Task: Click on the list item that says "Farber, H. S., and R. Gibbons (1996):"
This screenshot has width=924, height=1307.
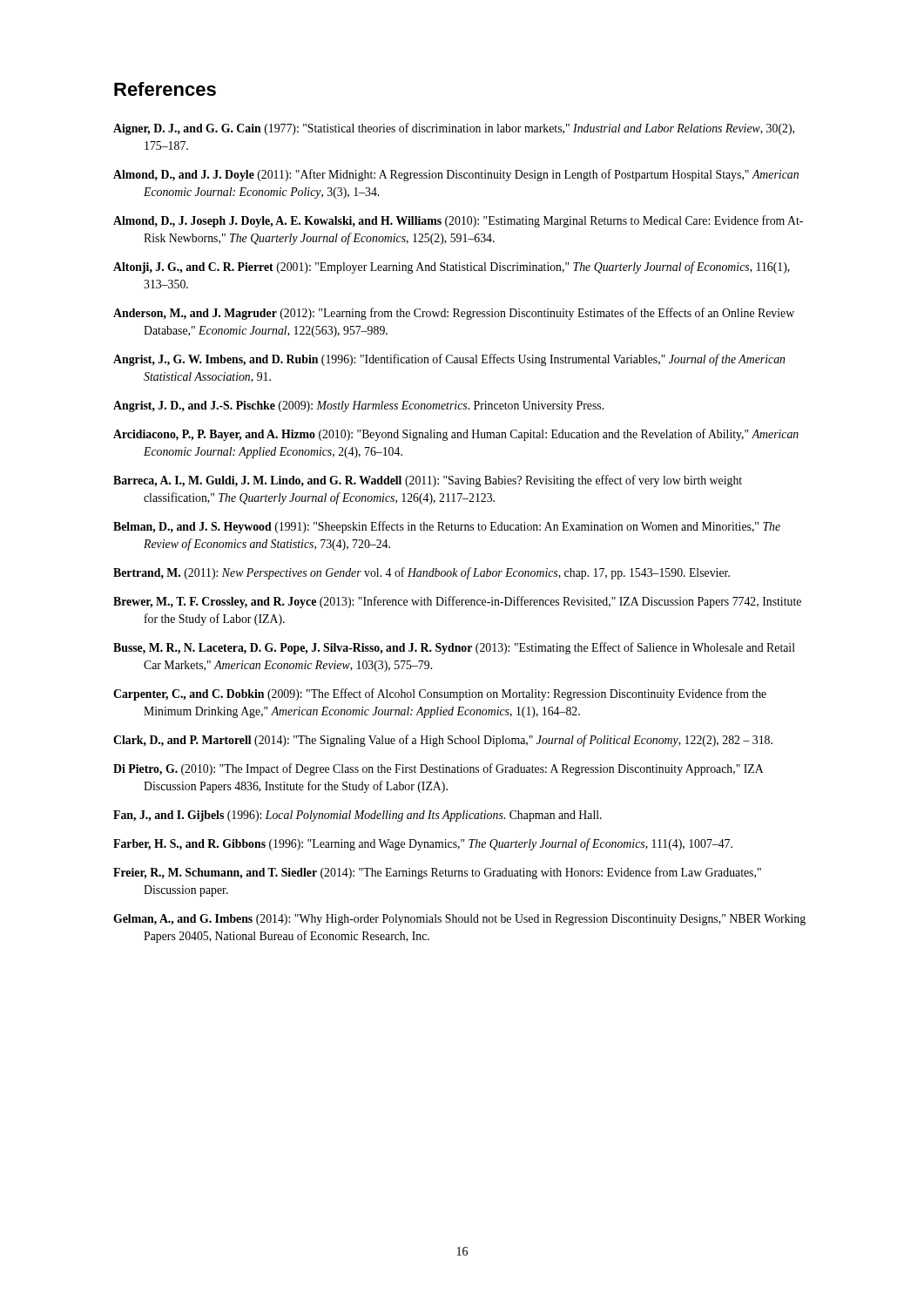Action: coord(462,844)
